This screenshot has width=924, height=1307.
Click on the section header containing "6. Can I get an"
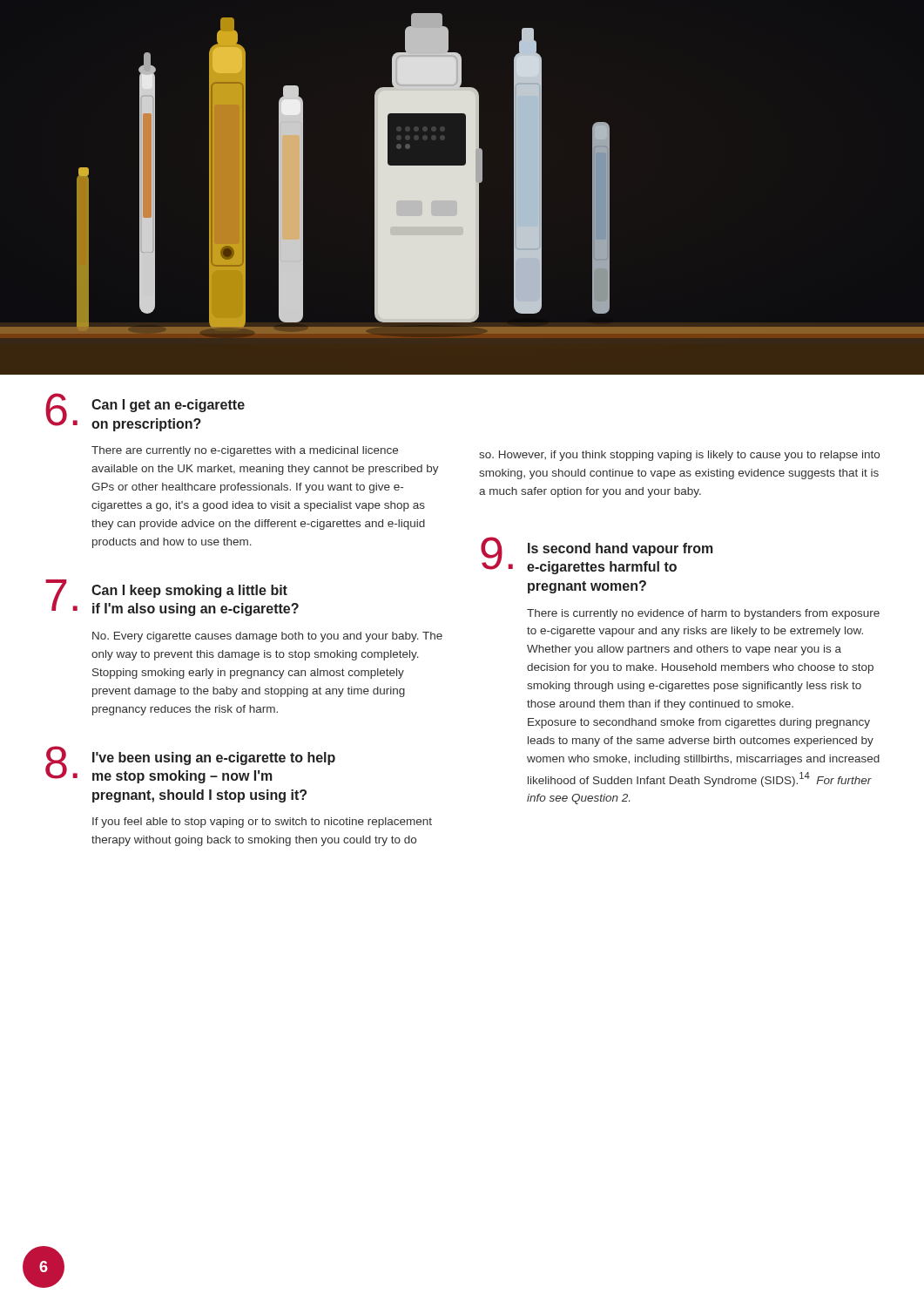click(x=144, y=413)
